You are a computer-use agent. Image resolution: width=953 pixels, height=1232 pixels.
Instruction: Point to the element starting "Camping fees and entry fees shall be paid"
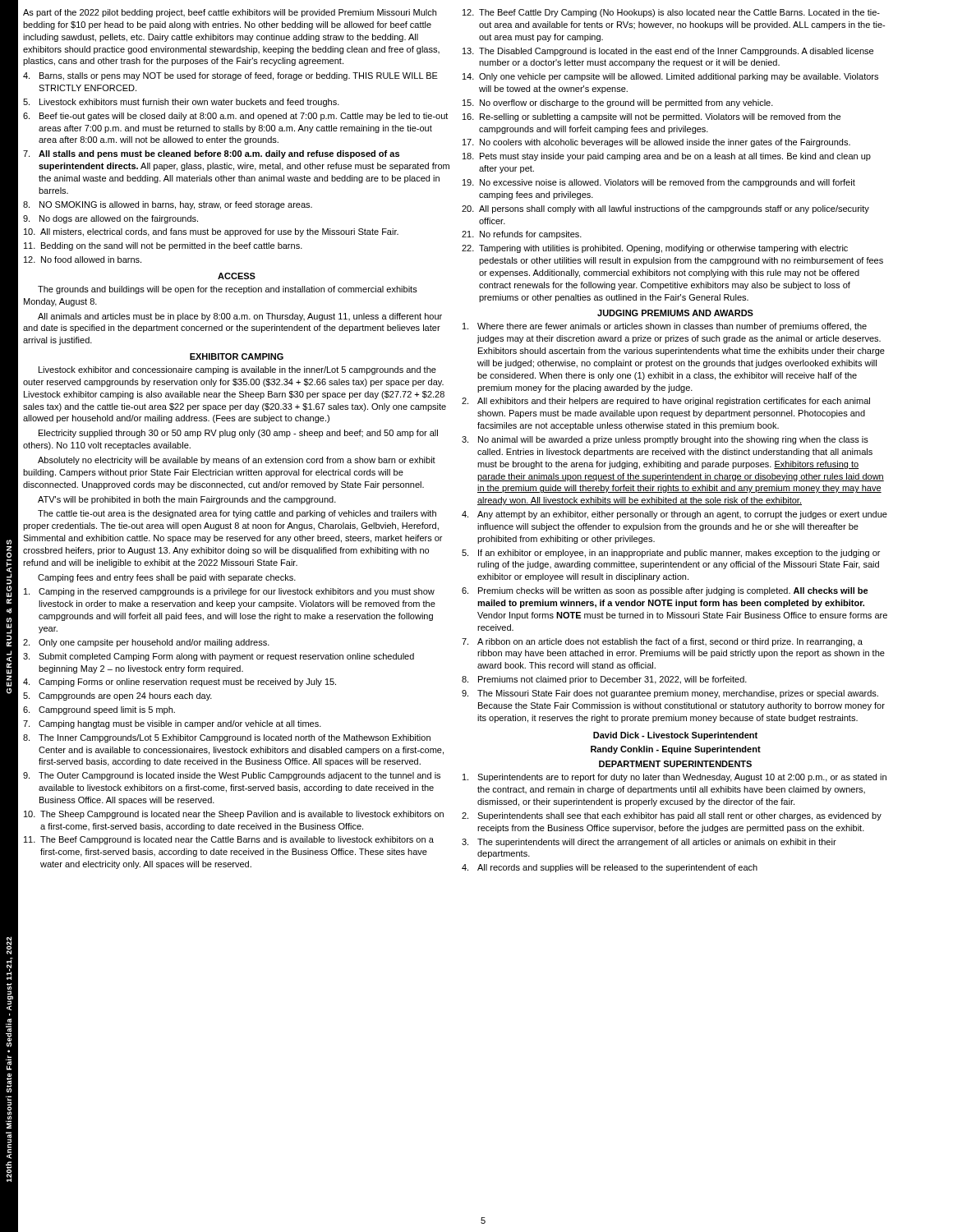pyautogui.click(x=167, y=577)
